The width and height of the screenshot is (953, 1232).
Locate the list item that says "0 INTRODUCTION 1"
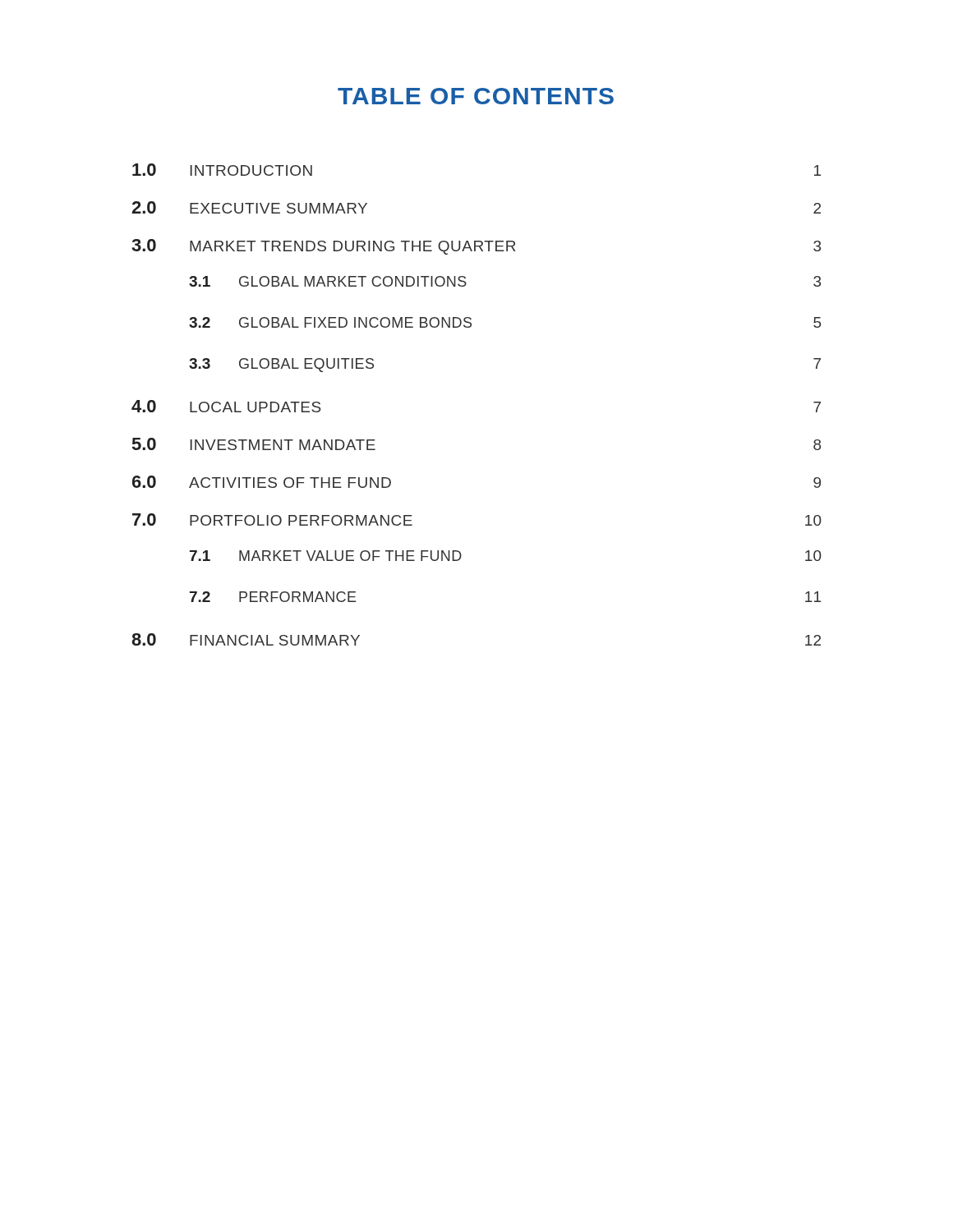tap(249, 170)
